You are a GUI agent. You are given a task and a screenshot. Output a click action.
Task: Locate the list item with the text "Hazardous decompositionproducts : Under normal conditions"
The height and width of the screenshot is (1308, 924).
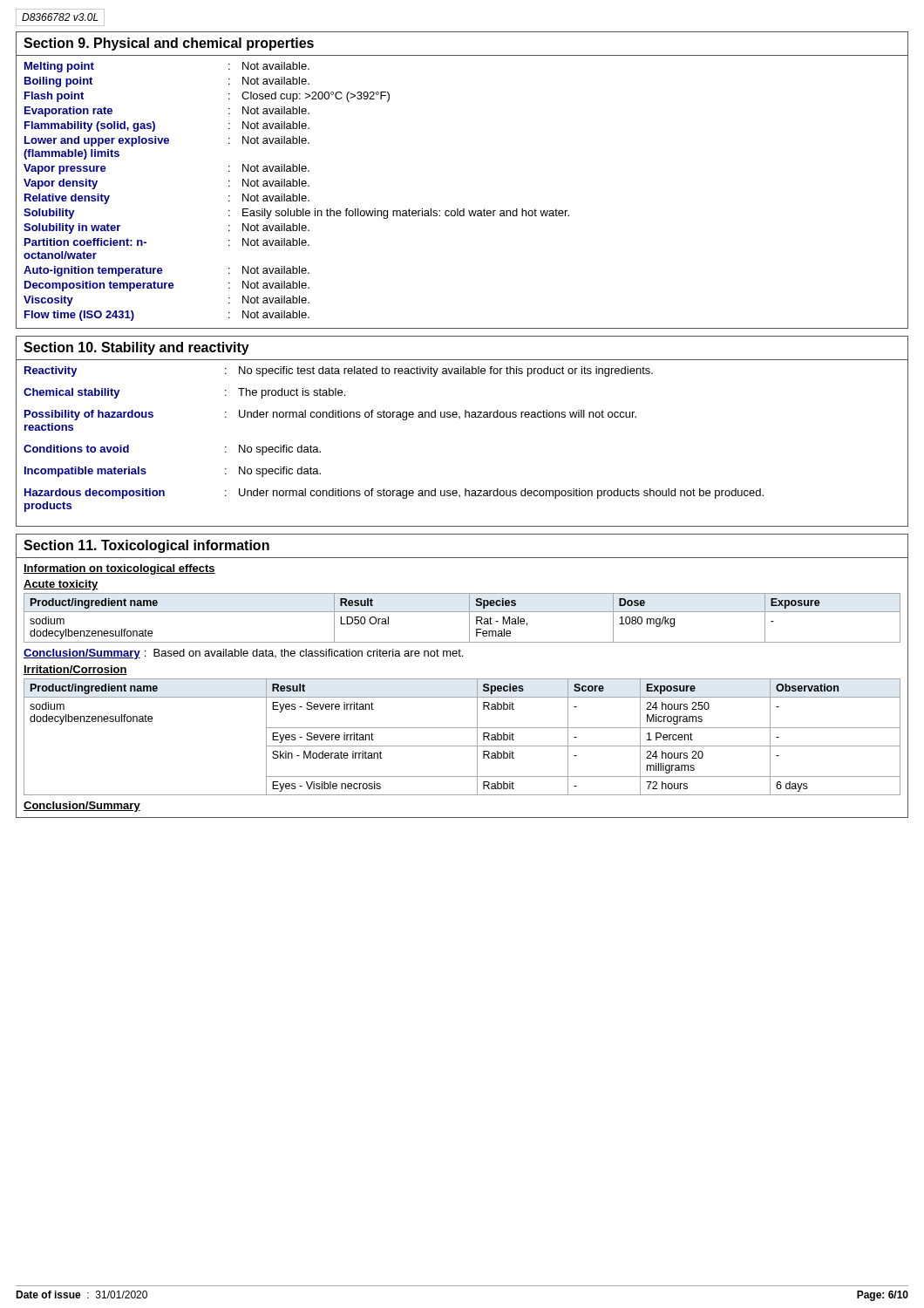click(462, 499)
